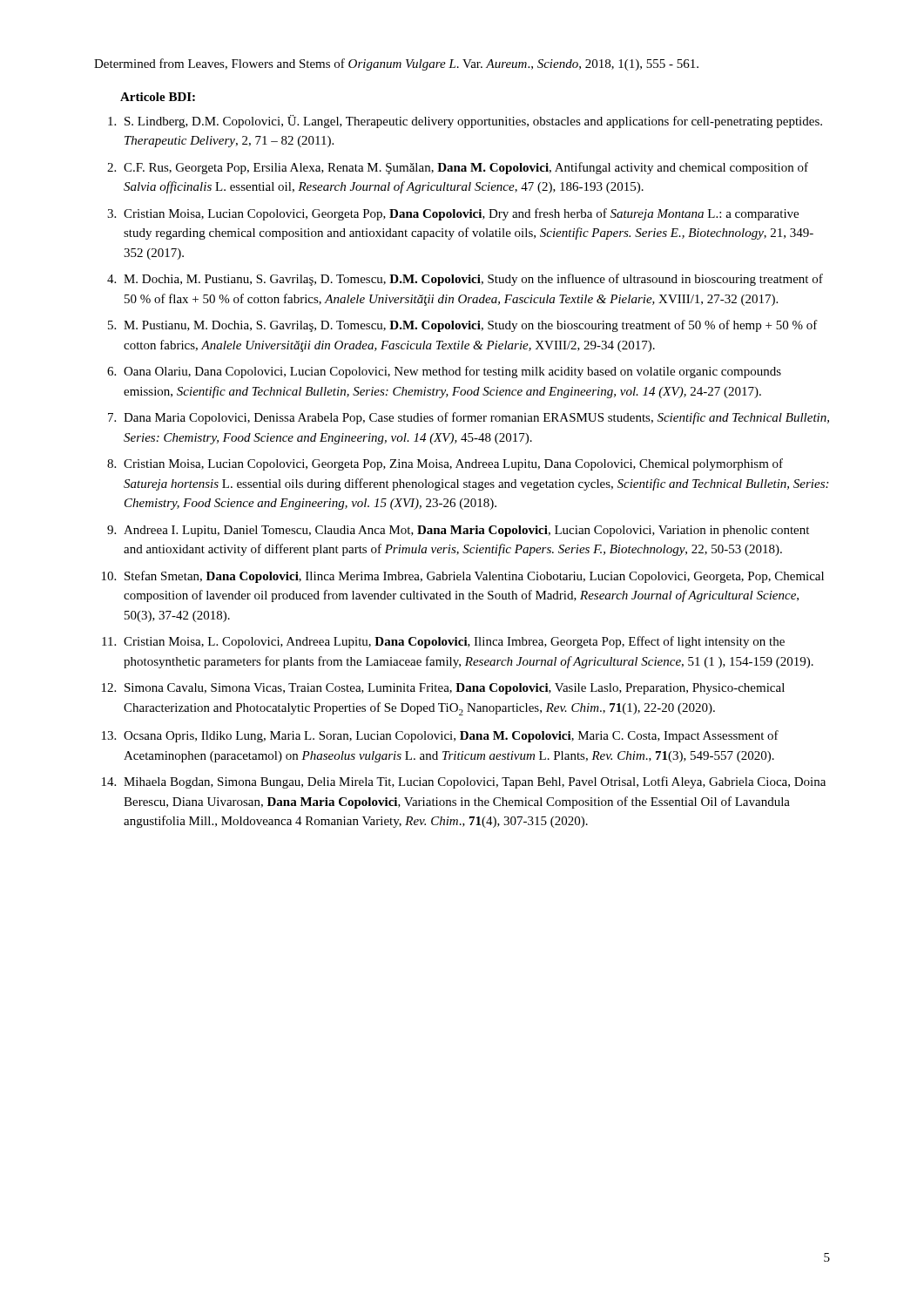Find the block starting "Ocsana Opris, Ildiko"
The image size is (924, 1307).
click(x=451, y=746)
